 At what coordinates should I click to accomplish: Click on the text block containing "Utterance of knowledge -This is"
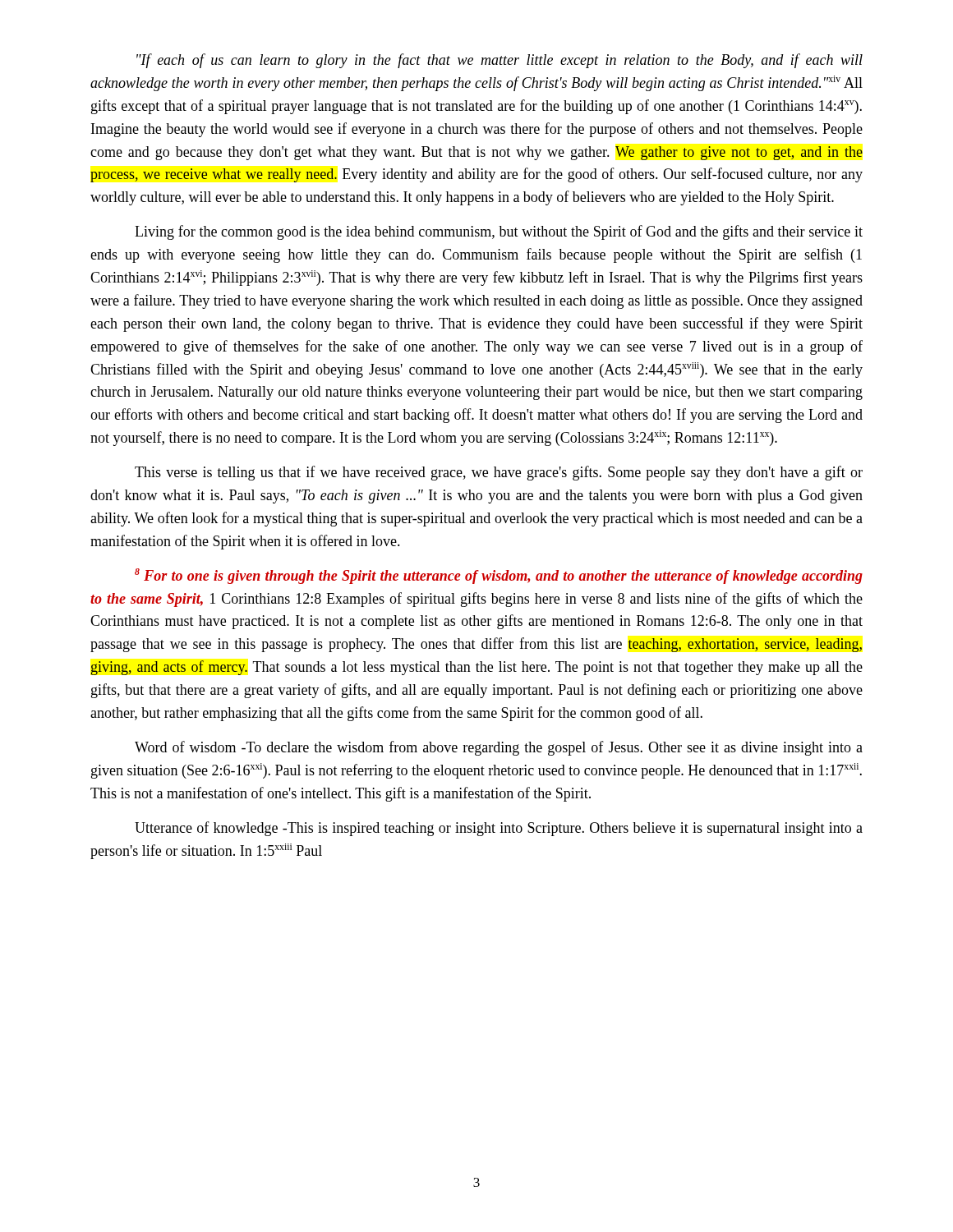click(476, 840)
